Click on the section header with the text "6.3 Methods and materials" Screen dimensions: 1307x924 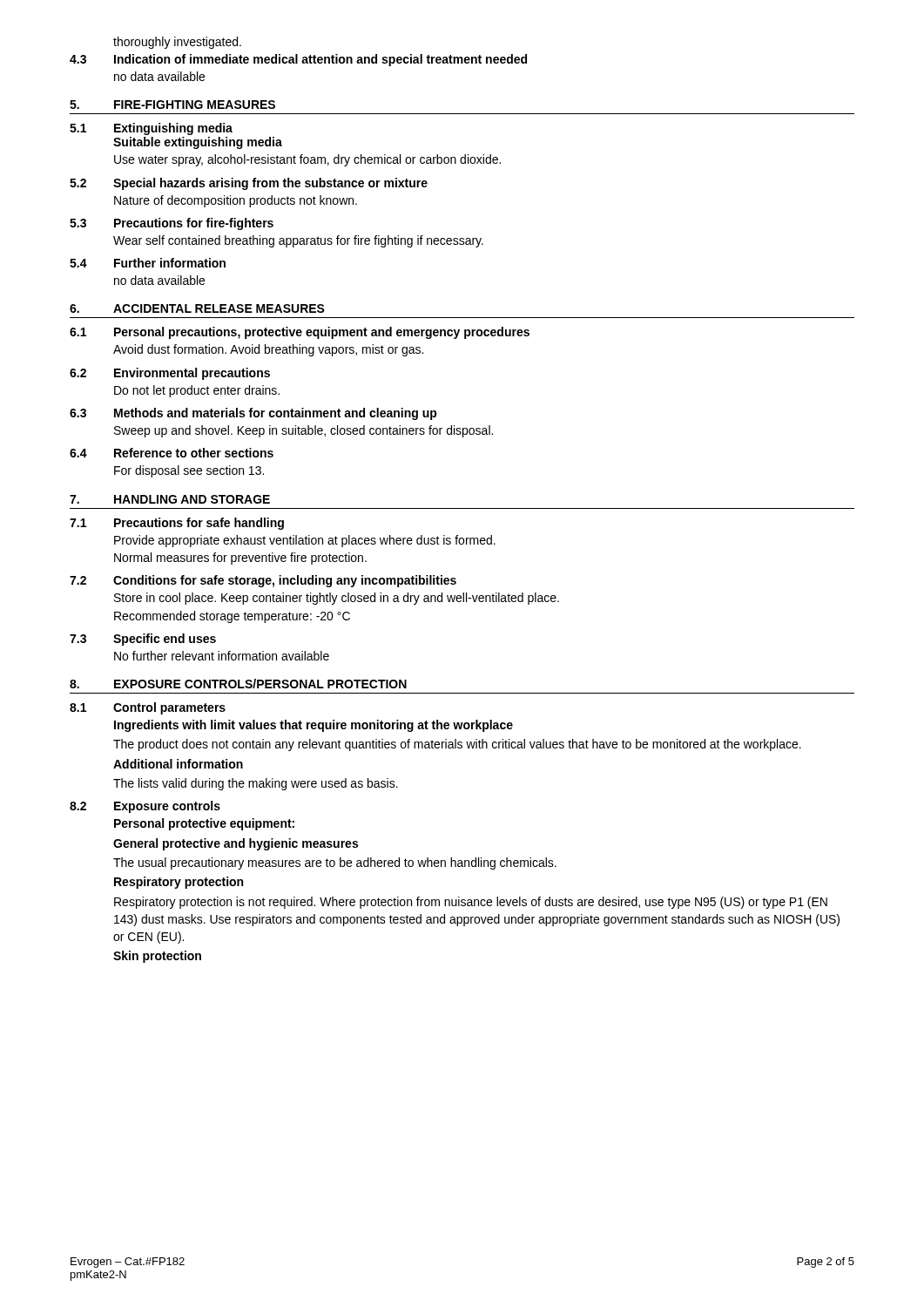pos(253,413)
